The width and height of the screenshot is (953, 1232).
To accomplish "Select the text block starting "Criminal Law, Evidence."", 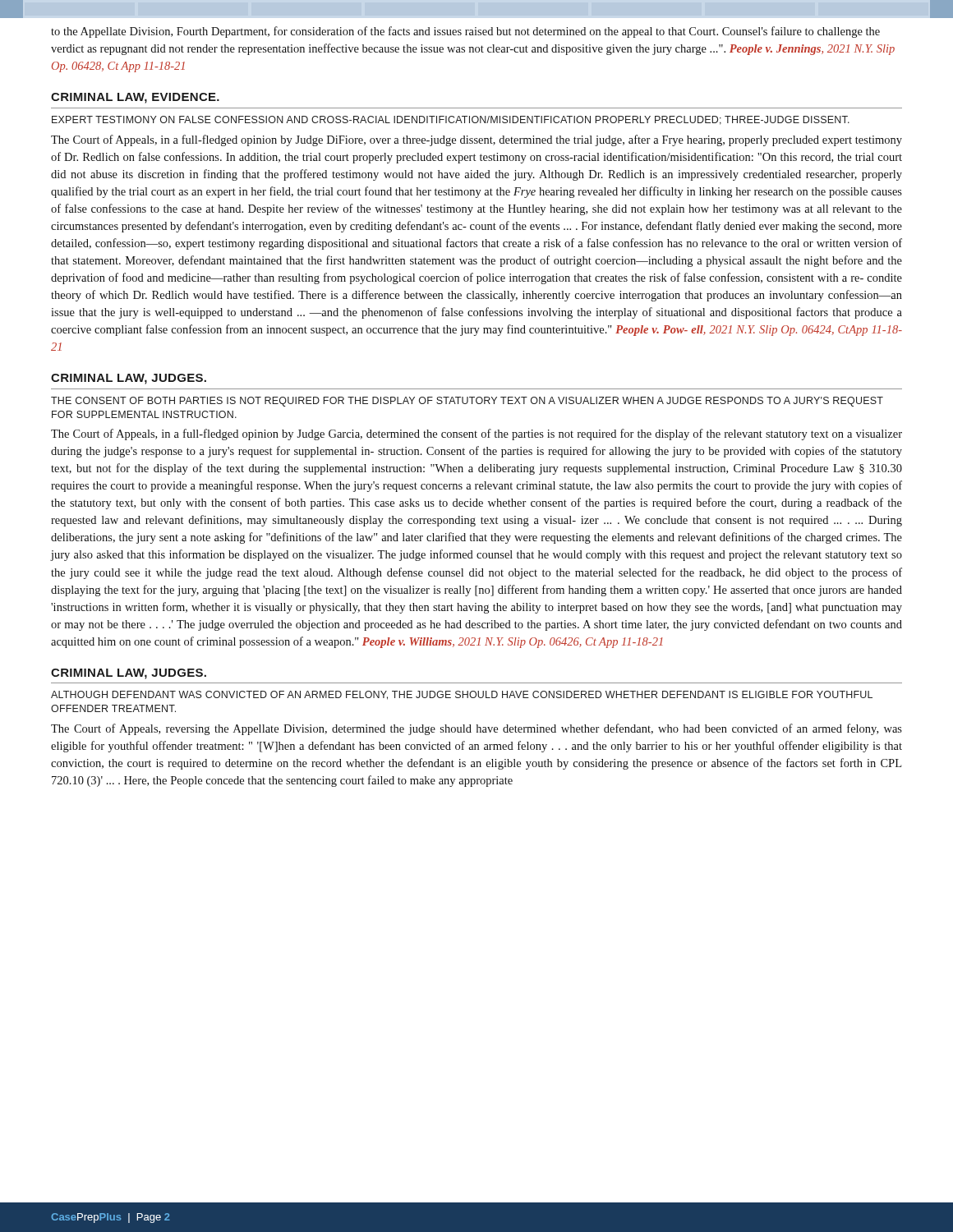I will coord(135,97).
